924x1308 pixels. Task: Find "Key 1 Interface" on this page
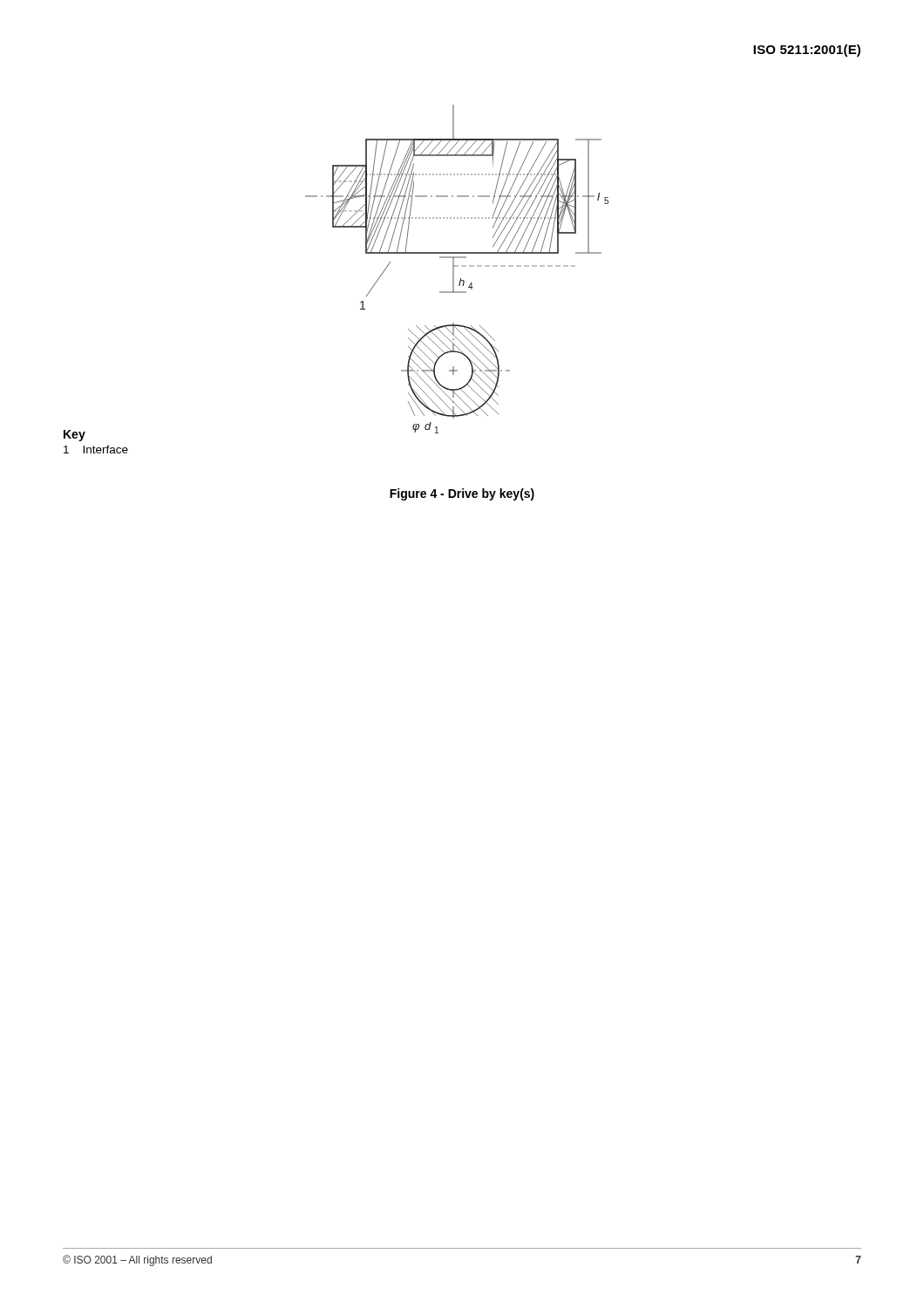click(95, 442)
